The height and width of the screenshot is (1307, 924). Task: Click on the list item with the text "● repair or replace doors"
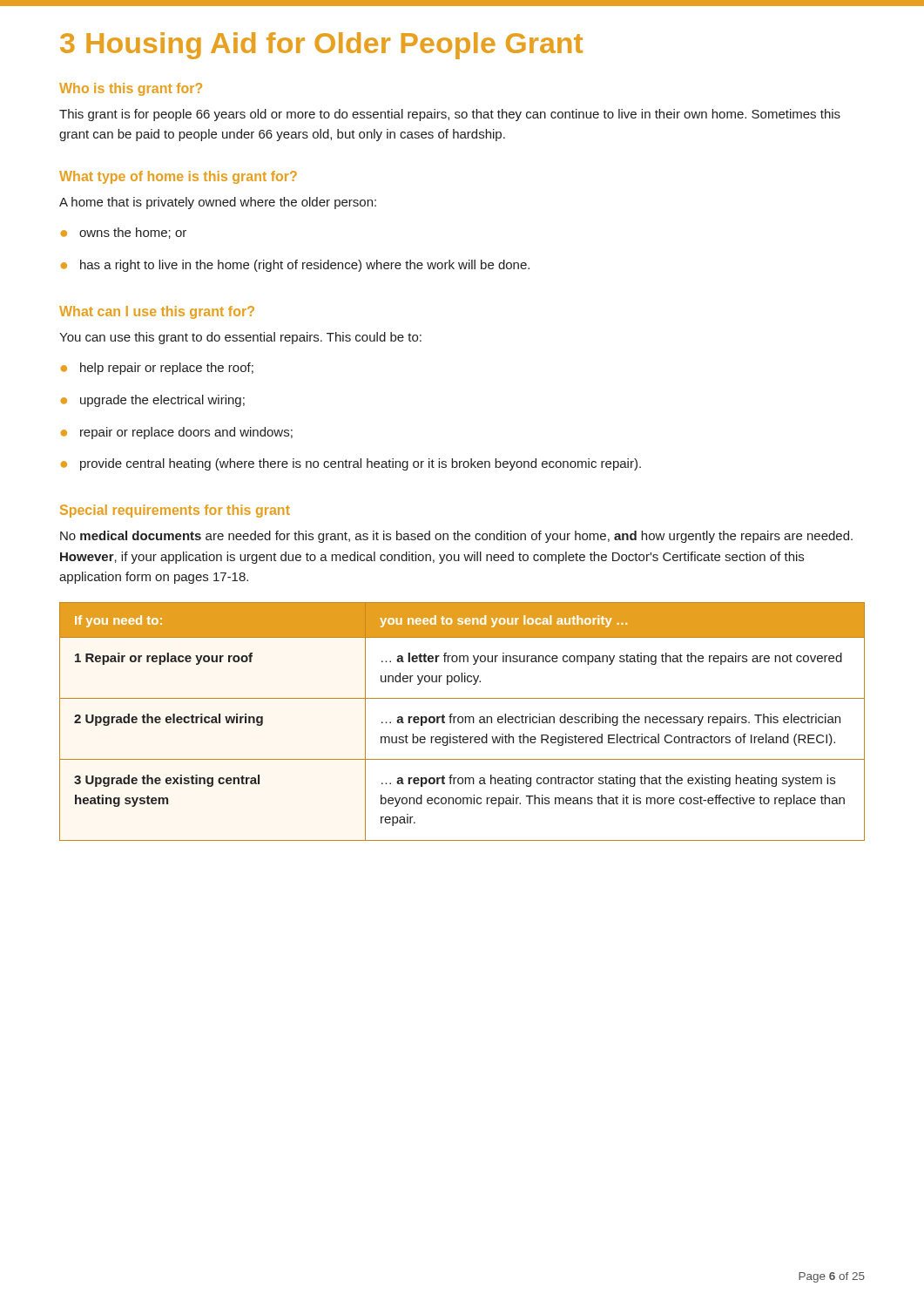point(176,433)
